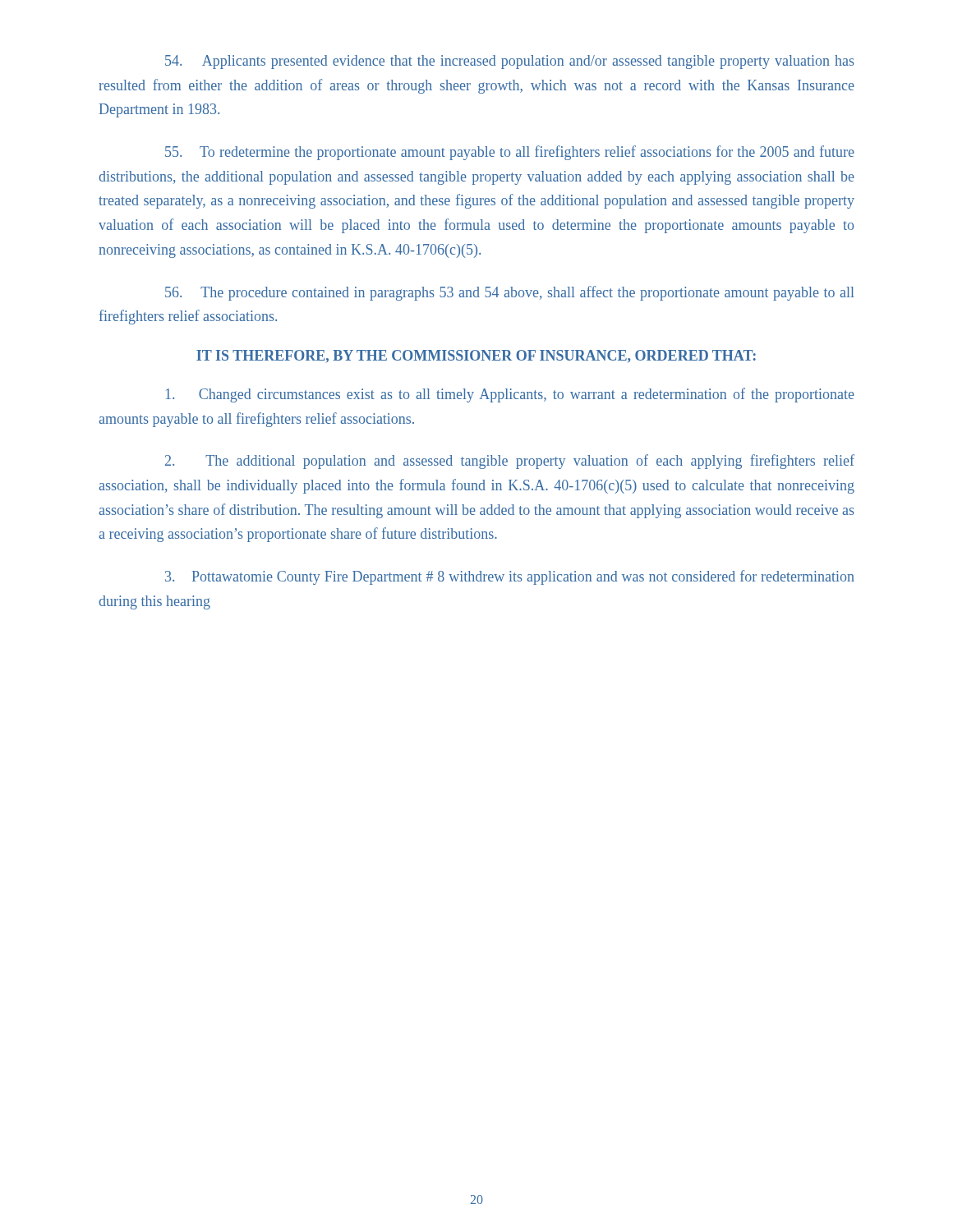Point to the element starting "Changed circumstances exist as"
953x1232 pixels.
(476, 406)
